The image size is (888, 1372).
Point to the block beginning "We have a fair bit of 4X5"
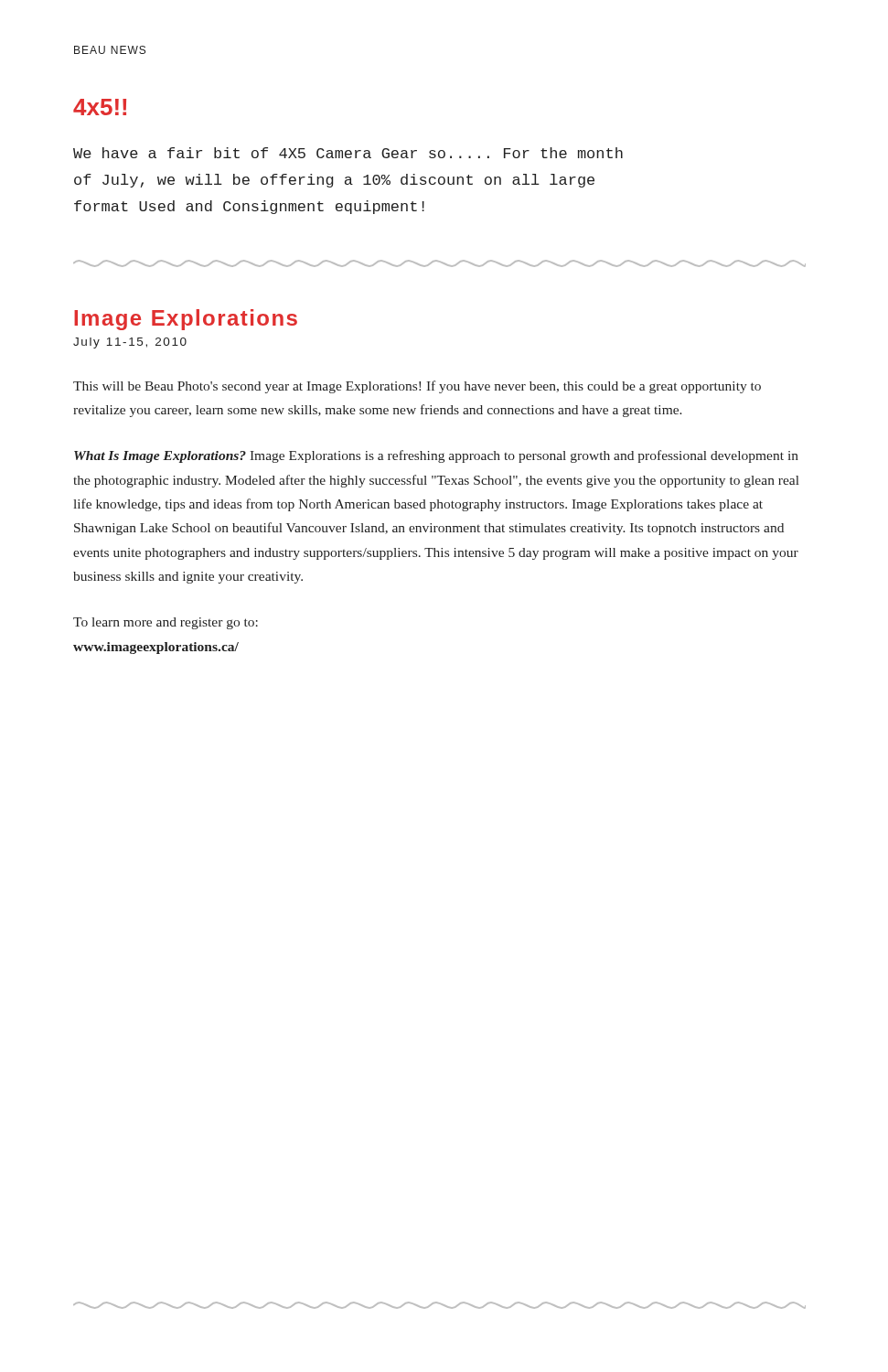tap(348, 181)
